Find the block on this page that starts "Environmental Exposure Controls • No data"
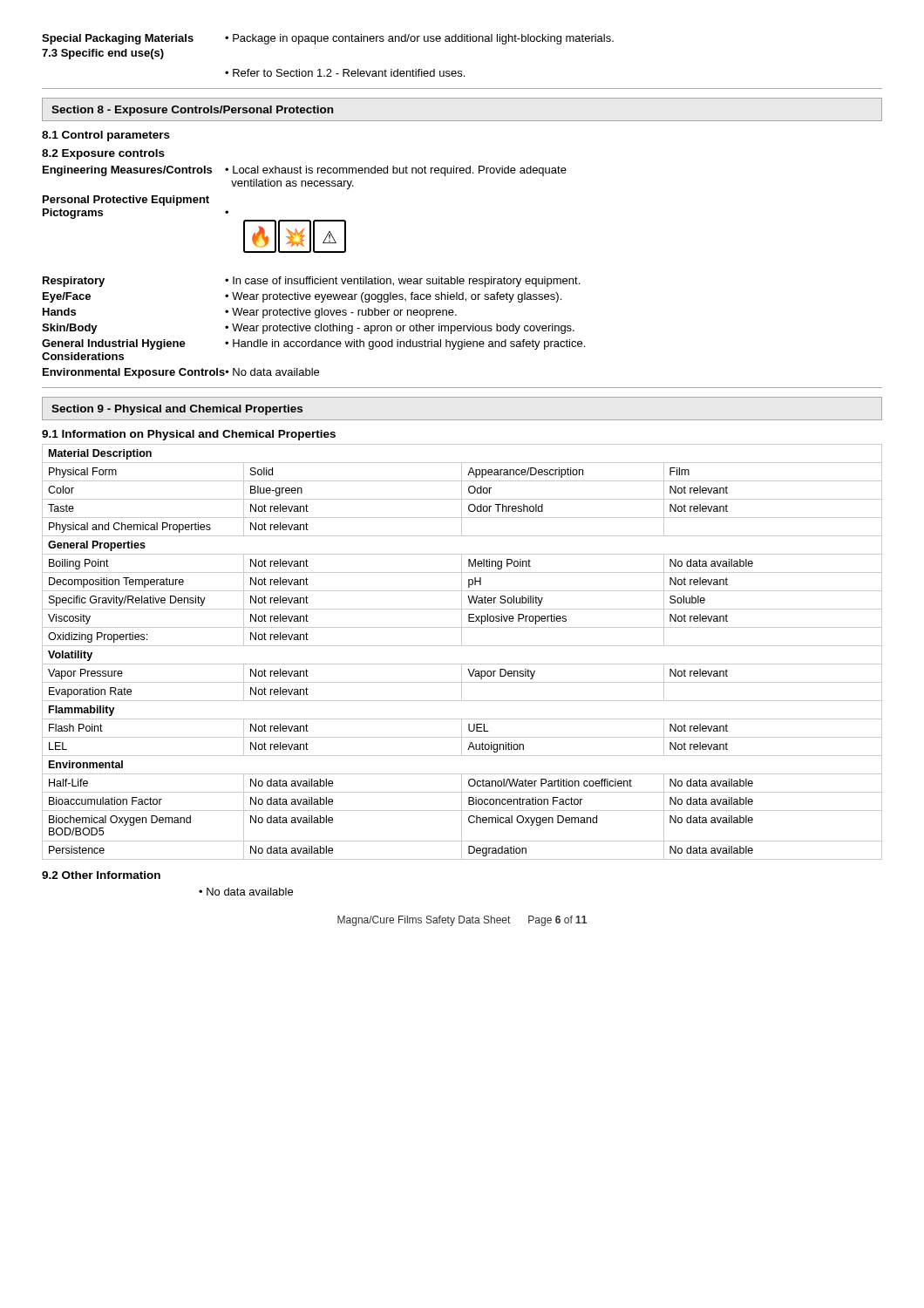The image size is (924, 1308). (x=181, y=373)
